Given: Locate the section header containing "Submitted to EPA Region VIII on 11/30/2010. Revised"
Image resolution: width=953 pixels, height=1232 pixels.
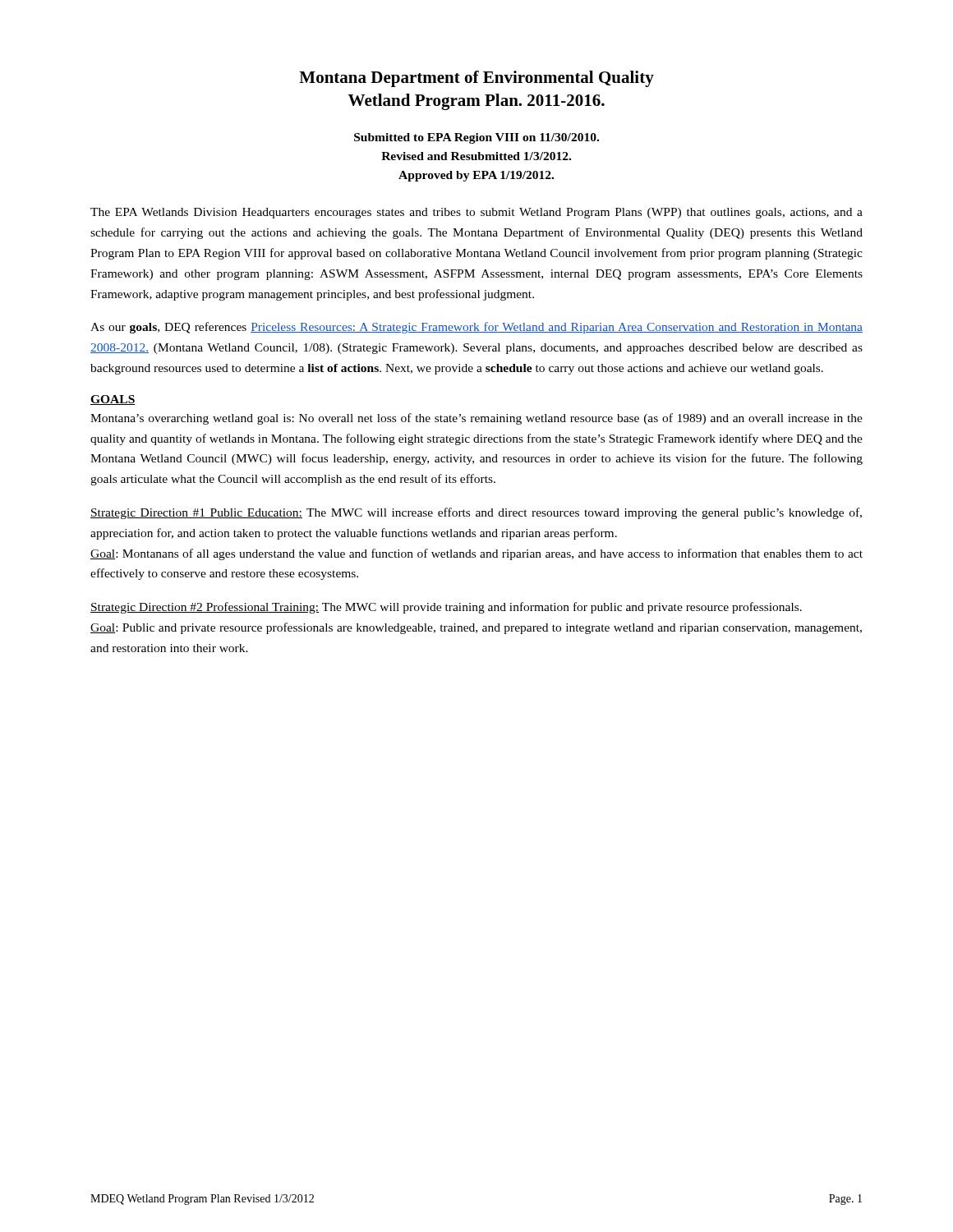Looking at the screenshot, I should pyautogui.click(x=476, y=156).
